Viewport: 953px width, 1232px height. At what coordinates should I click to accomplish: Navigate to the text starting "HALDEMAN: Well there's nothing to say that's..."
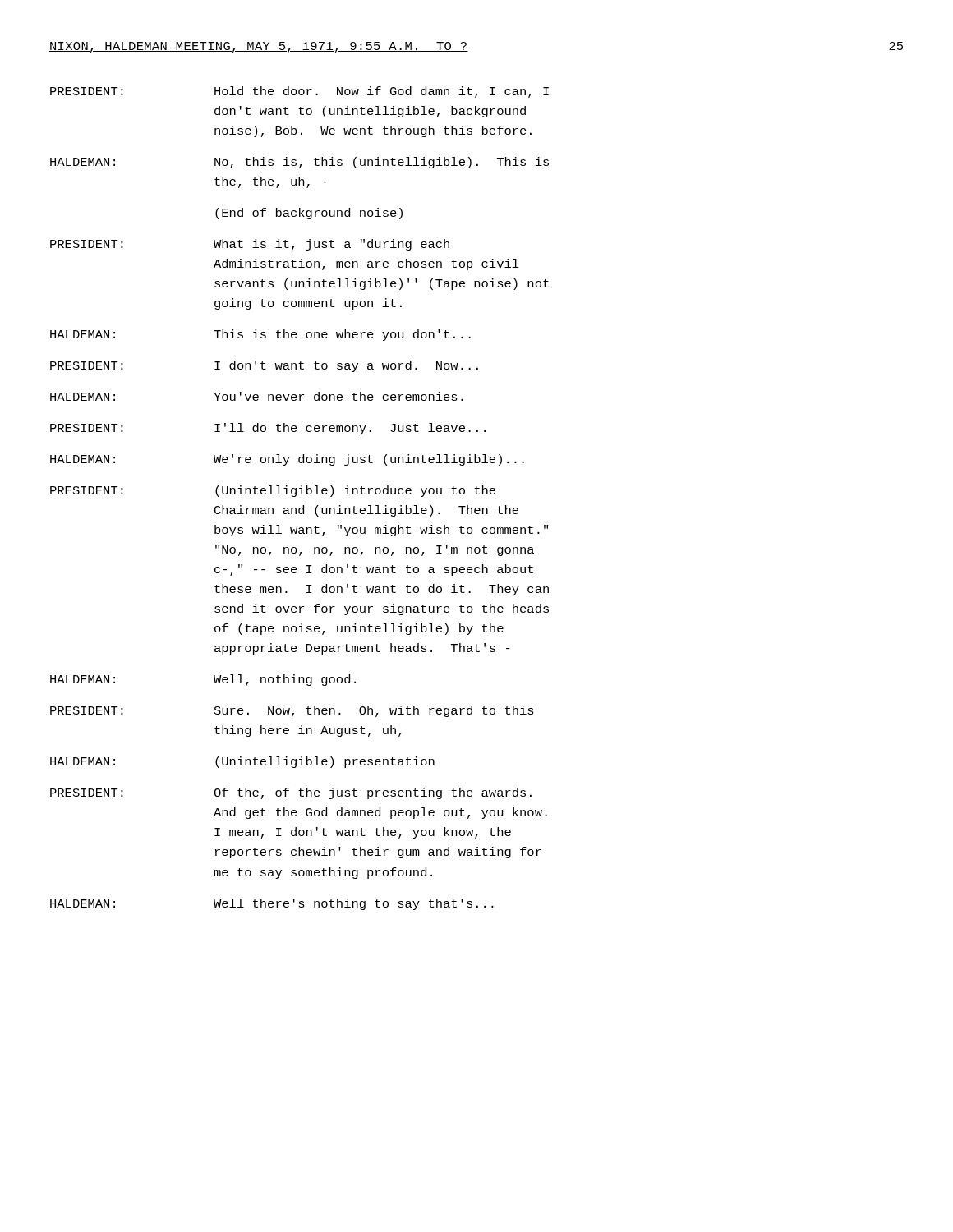pos(476,904)
